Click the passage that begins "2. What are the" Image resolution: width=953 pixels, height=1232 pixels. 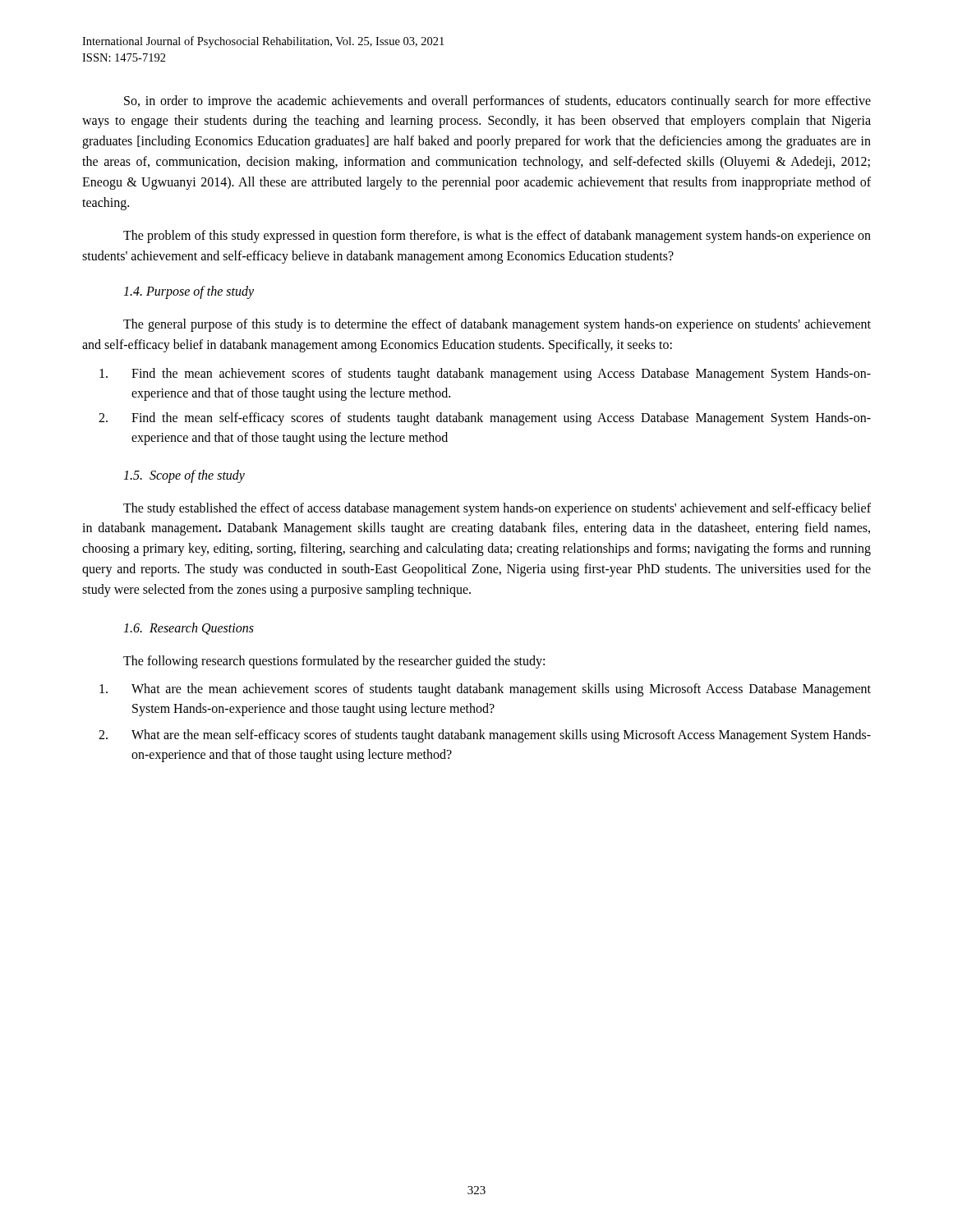(x=485, y=745)
